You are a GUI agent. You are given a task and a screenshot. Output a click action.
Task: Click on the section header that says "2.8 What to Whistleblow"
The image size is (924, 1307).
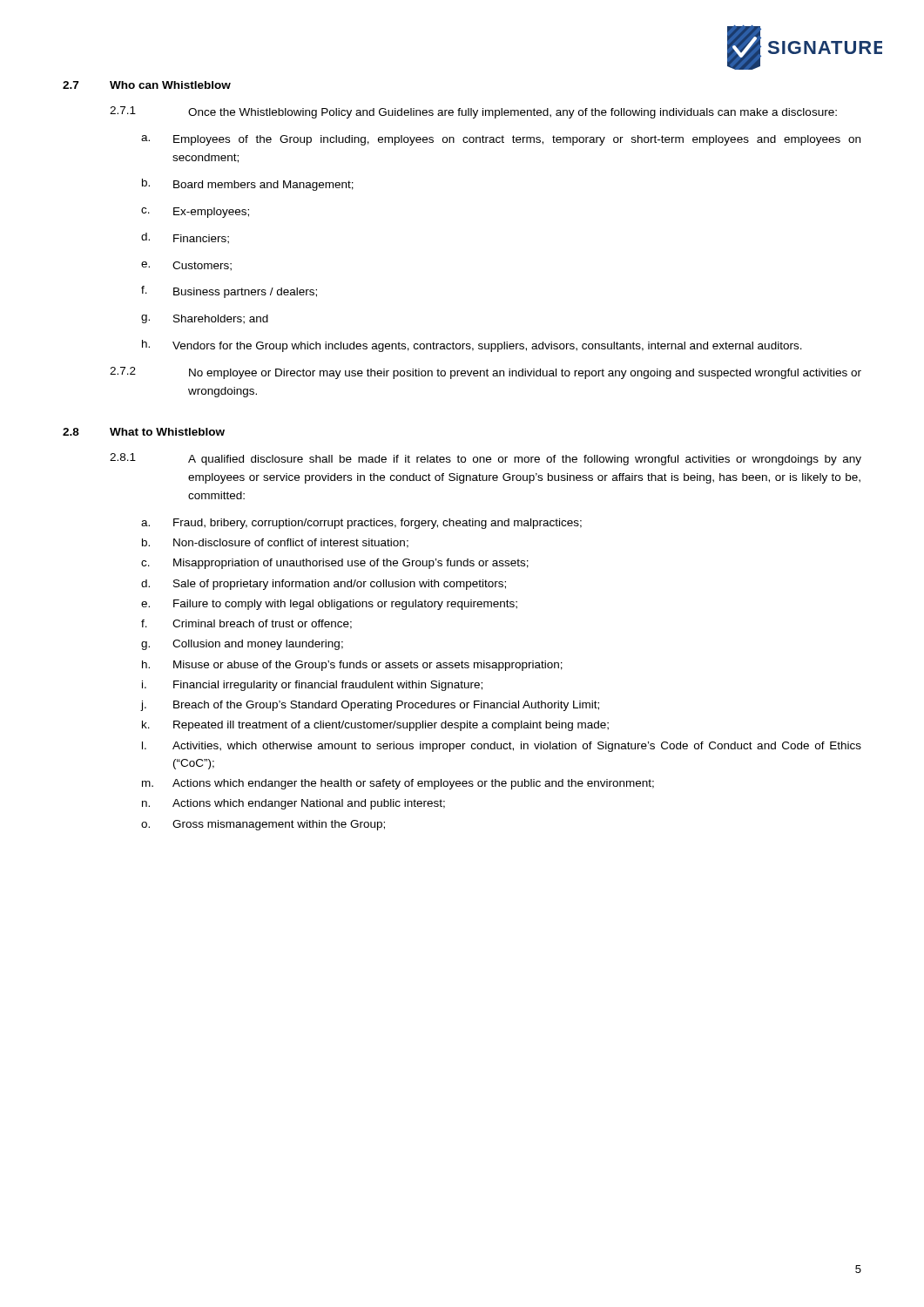tap(144, 432)
